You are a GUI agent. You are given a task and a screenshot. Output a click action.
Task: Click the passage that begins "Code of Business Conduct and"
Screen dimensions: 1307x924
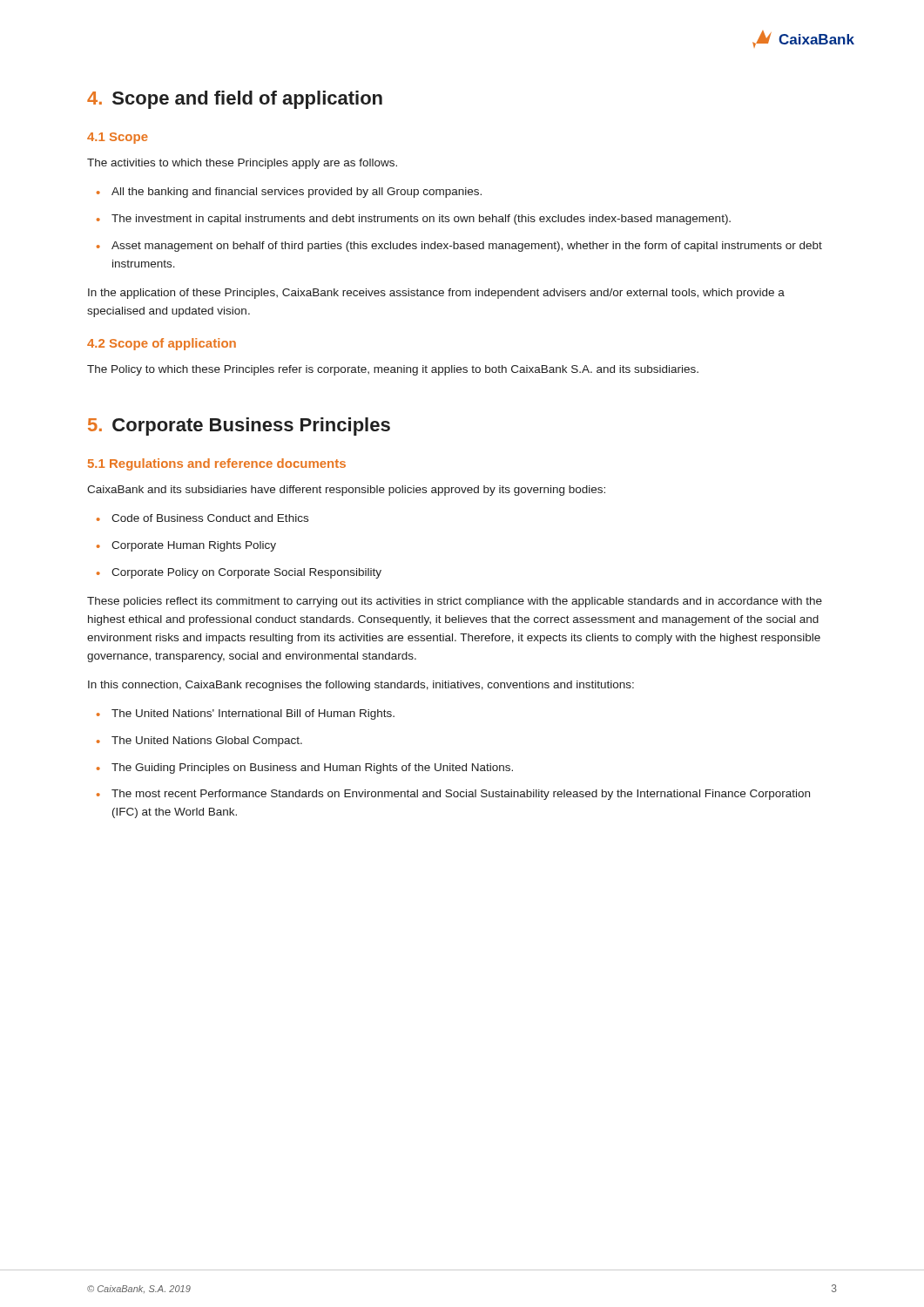(x=210, y=518)
